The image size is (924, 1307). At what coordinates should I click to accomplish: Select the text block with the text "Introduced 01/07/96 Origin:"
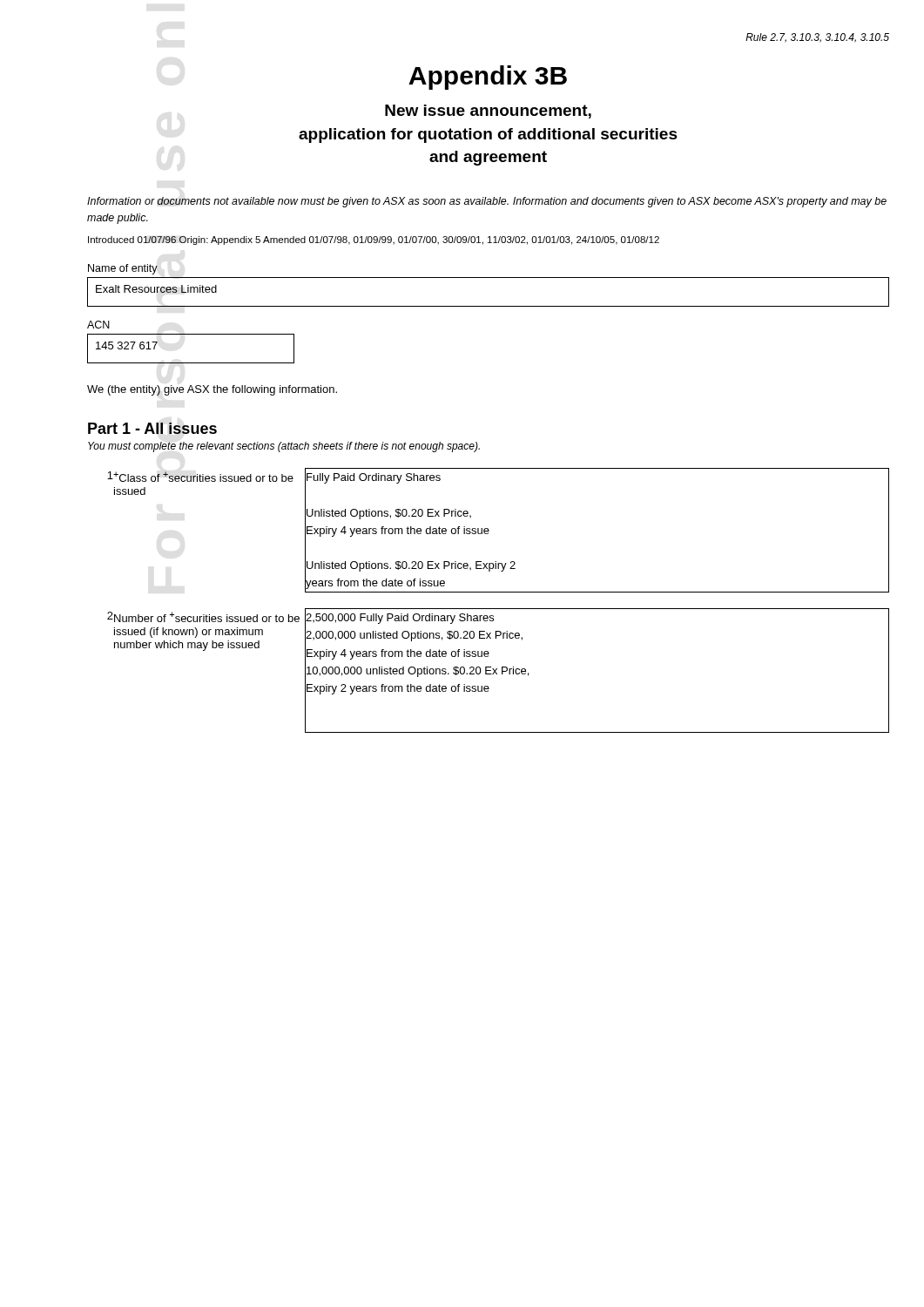coord(373,240)
